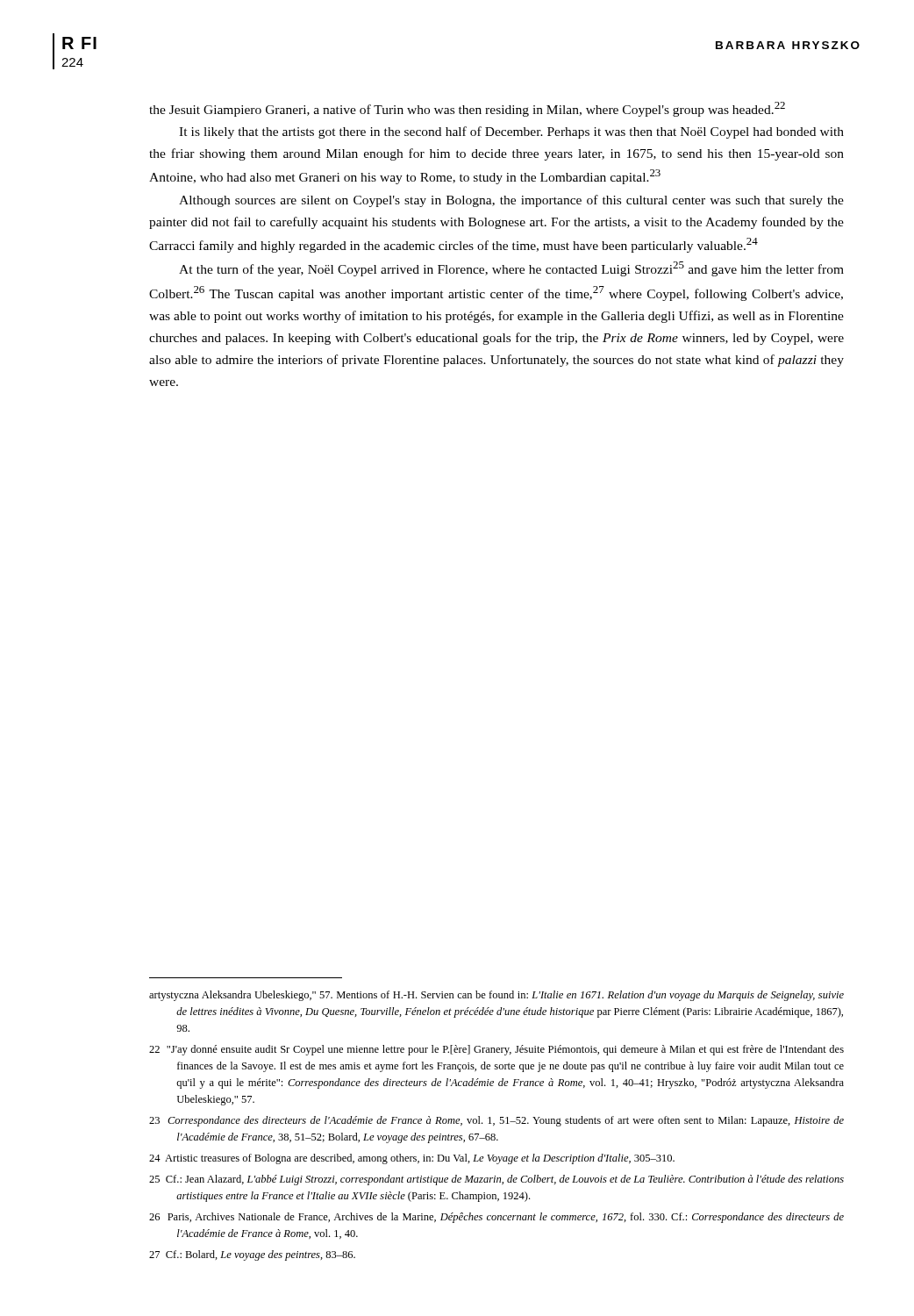914x1316 pixels.
Task: Find the footnote with the text "22 "J'ay donné ensuite audit Sr"
Action: [x=496, y=1074]
